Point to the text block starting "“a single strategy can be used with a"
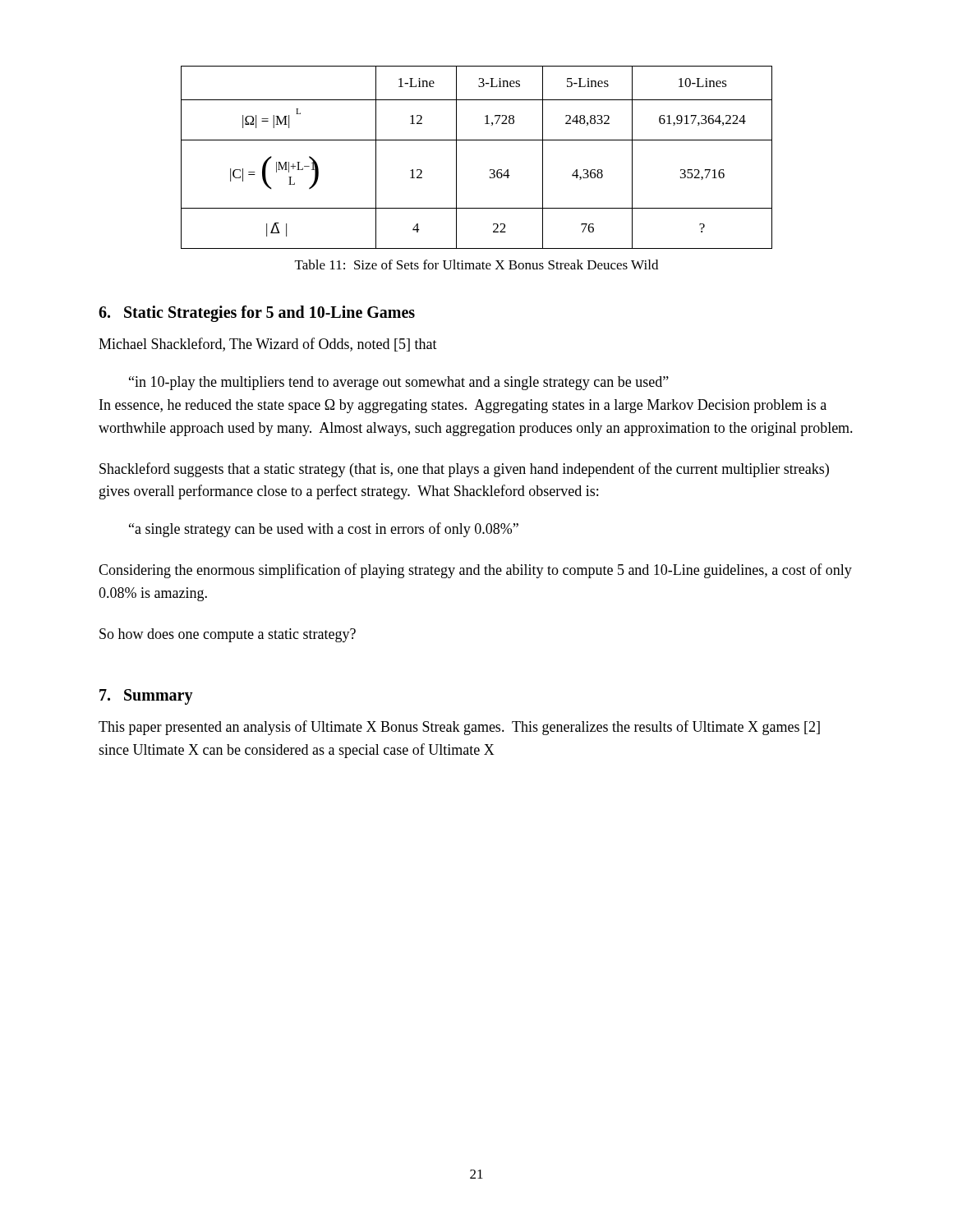Viewport: 953px width, 1232px height. pyautogui.click(x=324, y=529)
